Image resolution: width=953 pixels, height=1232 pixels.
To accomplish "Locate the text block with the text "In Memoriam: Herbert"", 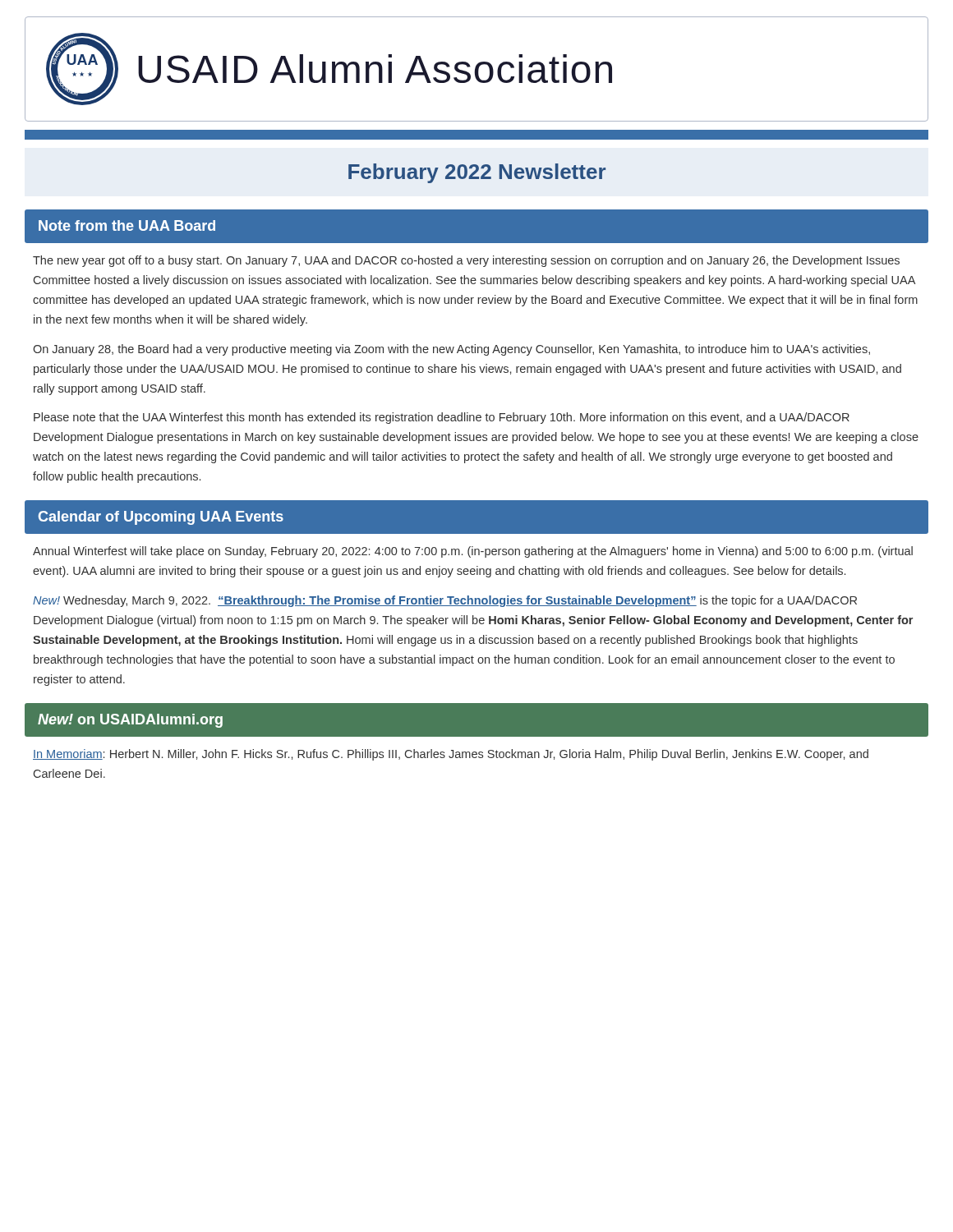I will coord(451,763).
